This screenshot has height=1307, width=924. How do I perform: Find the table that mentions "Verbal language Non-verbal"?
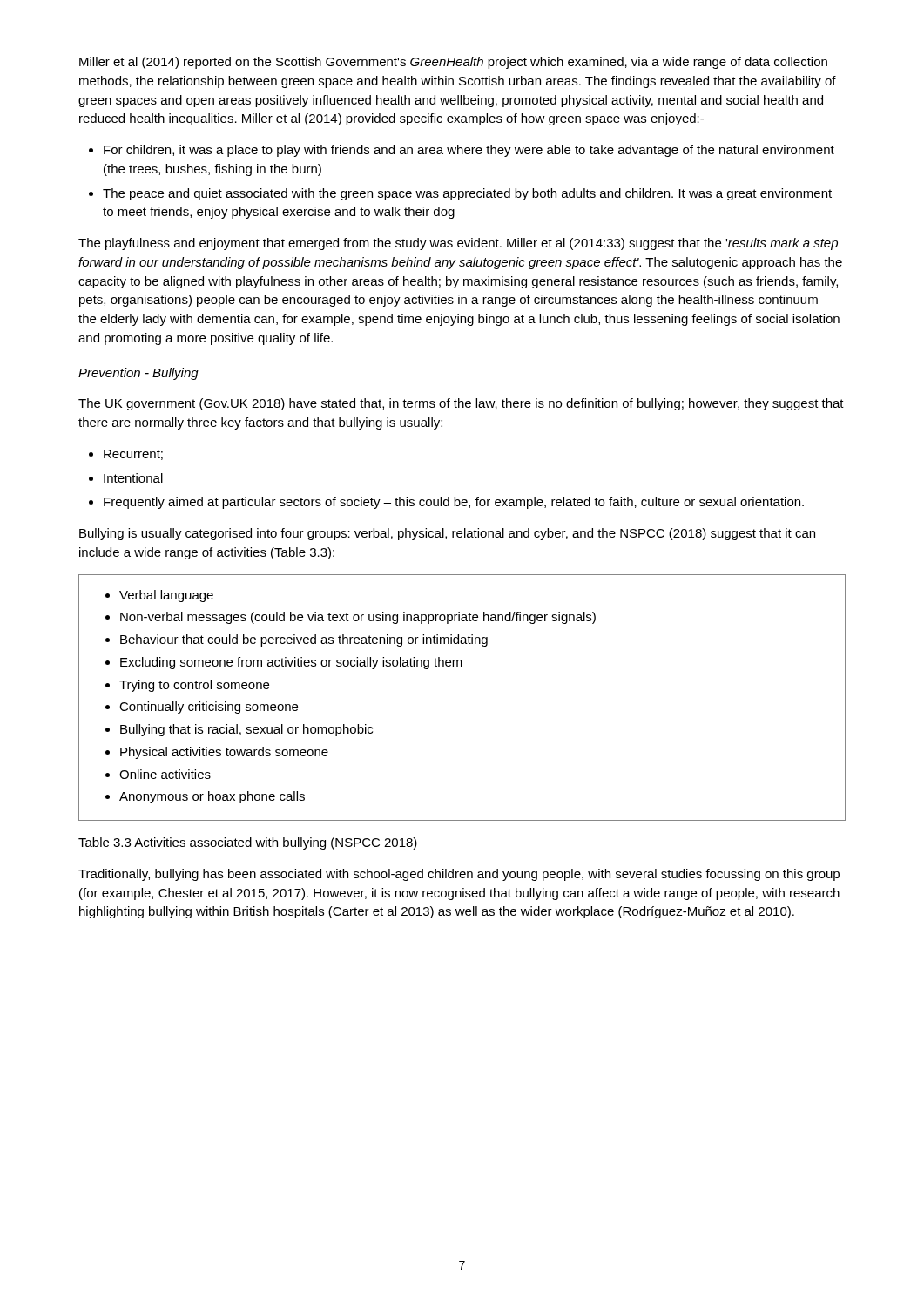coord(462,697)
